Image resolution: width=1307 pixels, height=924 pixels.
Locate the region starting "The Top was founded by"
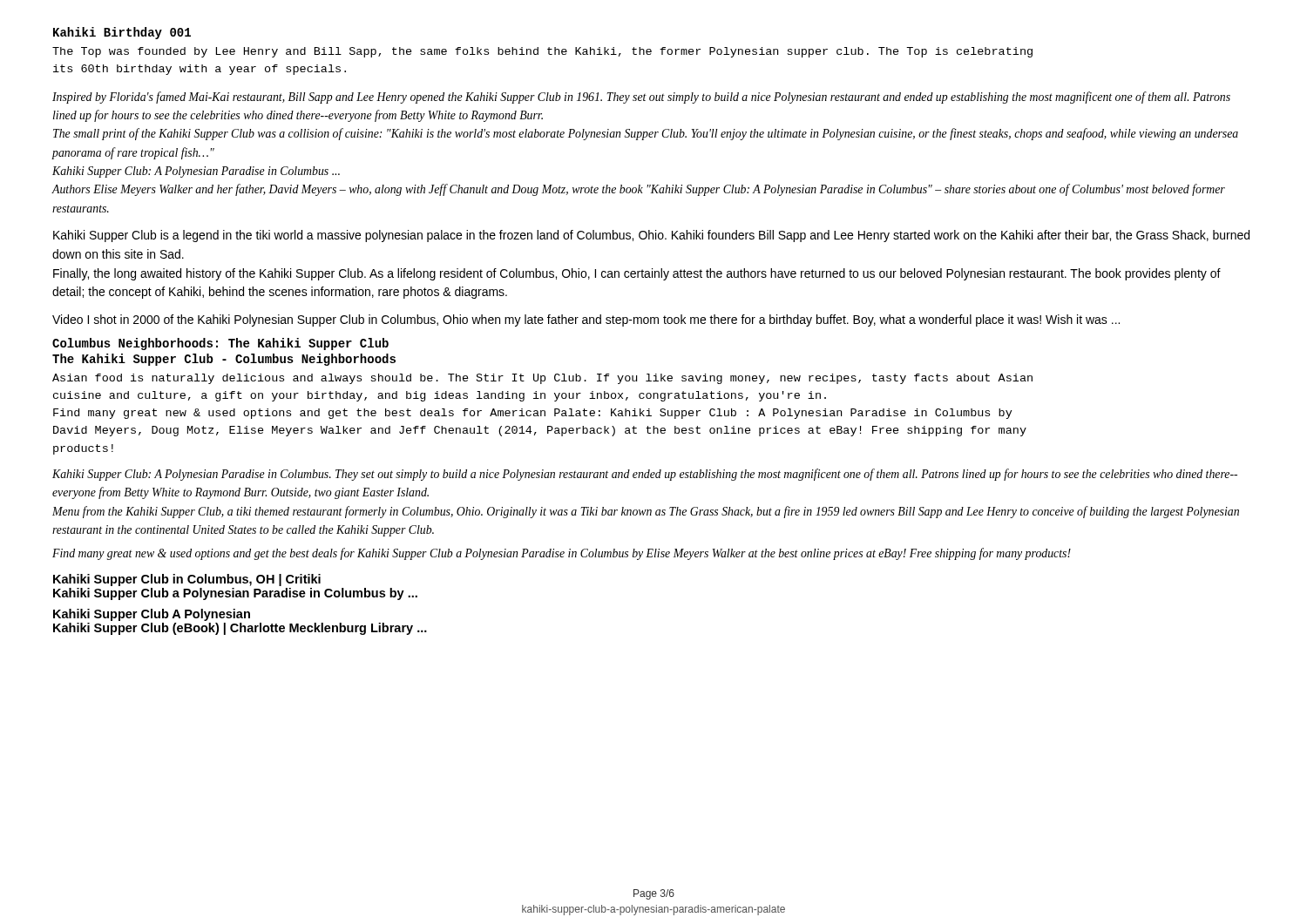(543, 61)
